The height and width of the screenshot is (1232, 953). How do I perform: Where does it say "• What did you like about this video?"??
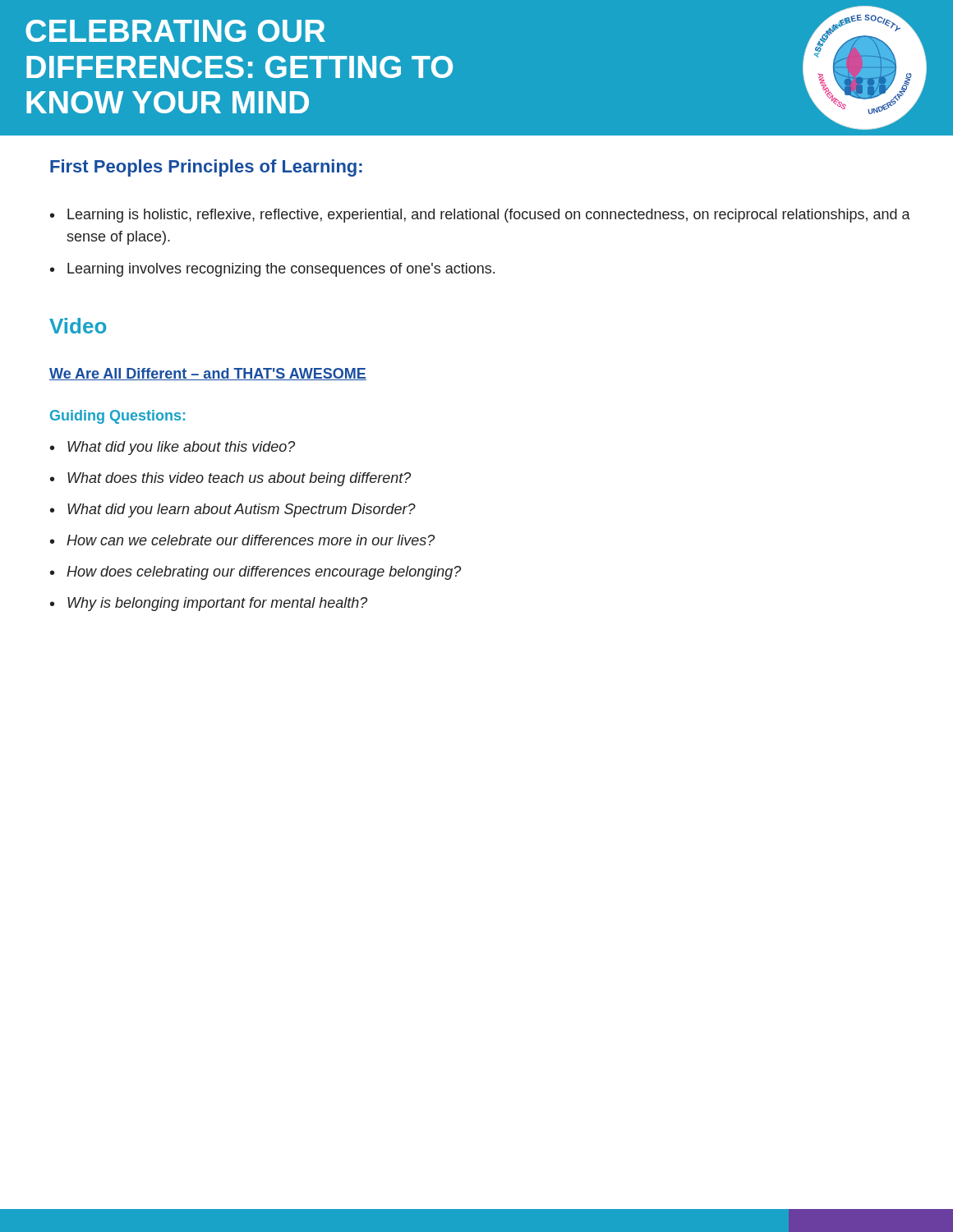pyautogui.click(x=172, y=448)
